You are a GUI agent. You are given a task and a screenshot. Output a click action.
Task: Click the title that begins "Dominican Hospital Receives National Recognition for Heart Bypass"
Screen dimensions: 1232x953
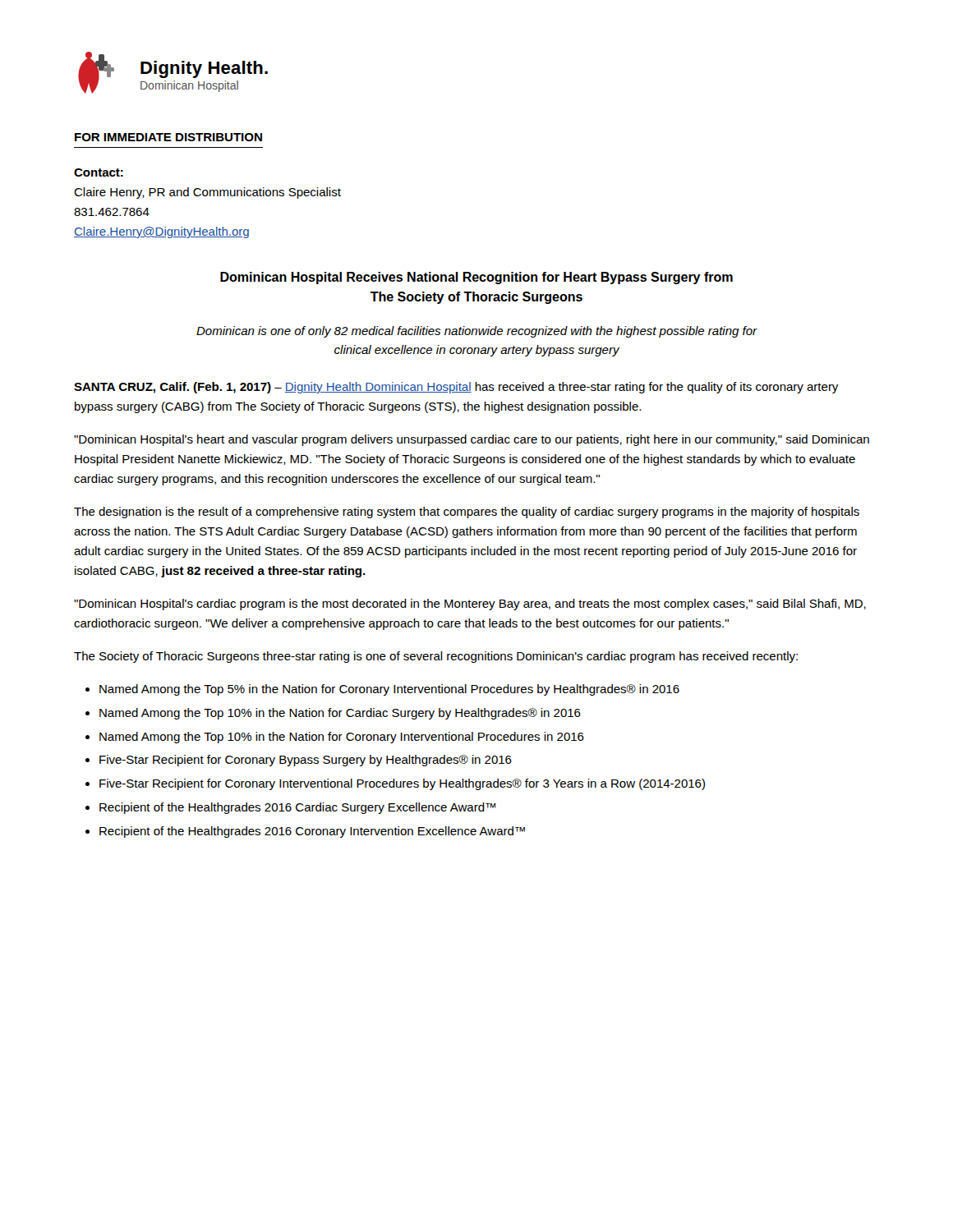[x=476, y=287]
